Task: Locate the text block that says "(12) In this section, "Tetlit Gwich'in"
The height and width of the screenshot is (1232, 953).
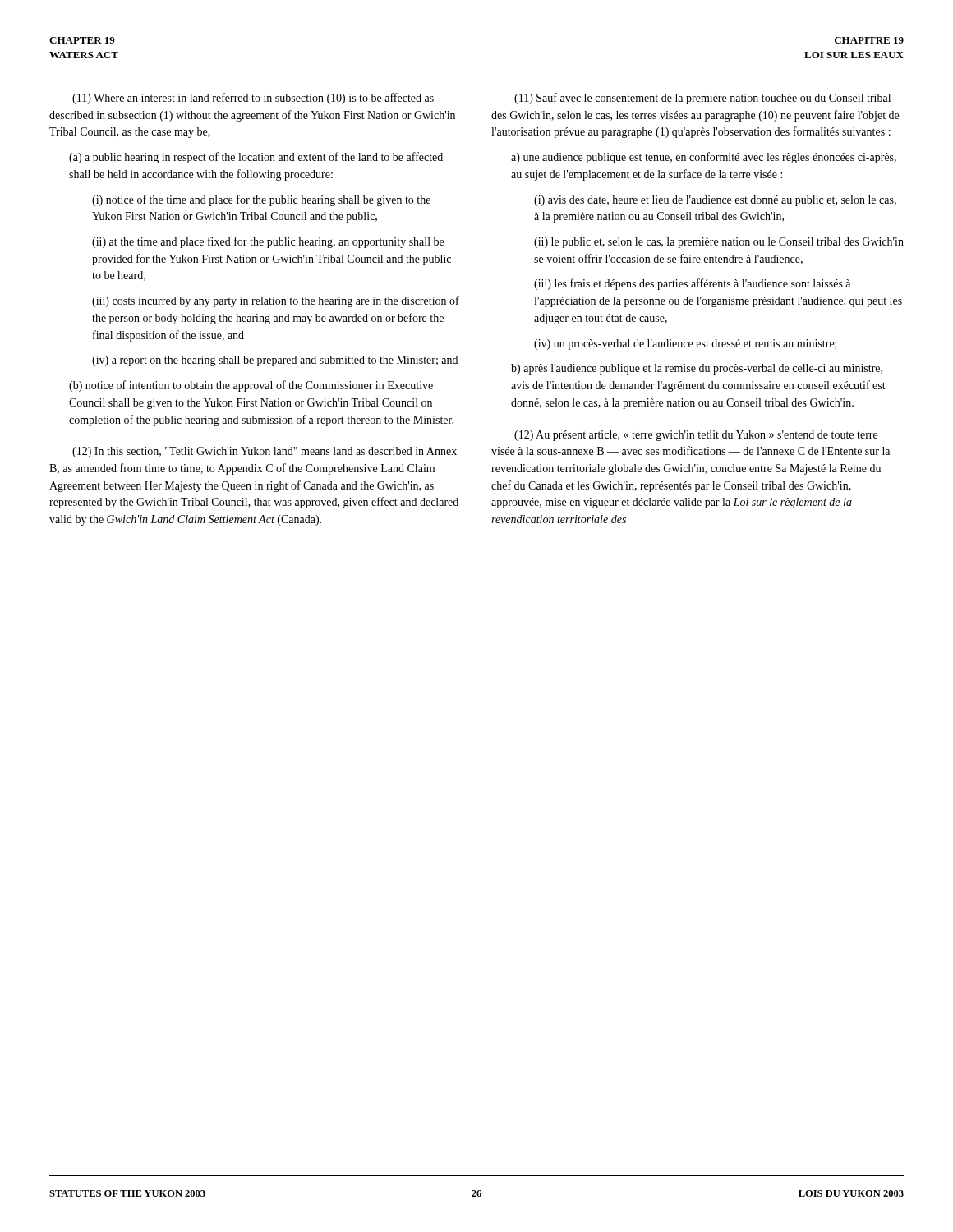Action: 254,486
